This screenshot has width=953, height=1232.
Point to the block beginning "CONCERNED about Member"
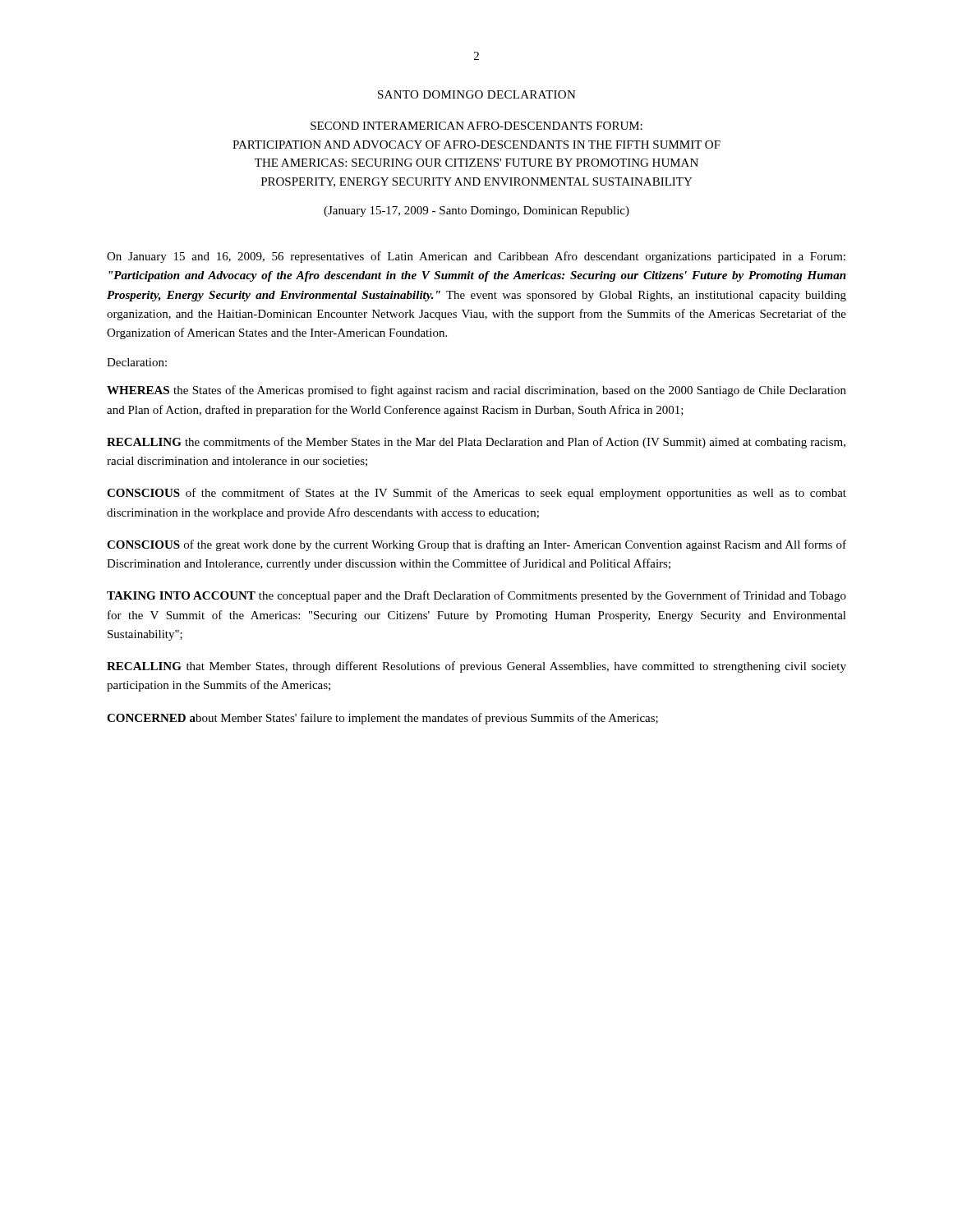click(383, 717)
